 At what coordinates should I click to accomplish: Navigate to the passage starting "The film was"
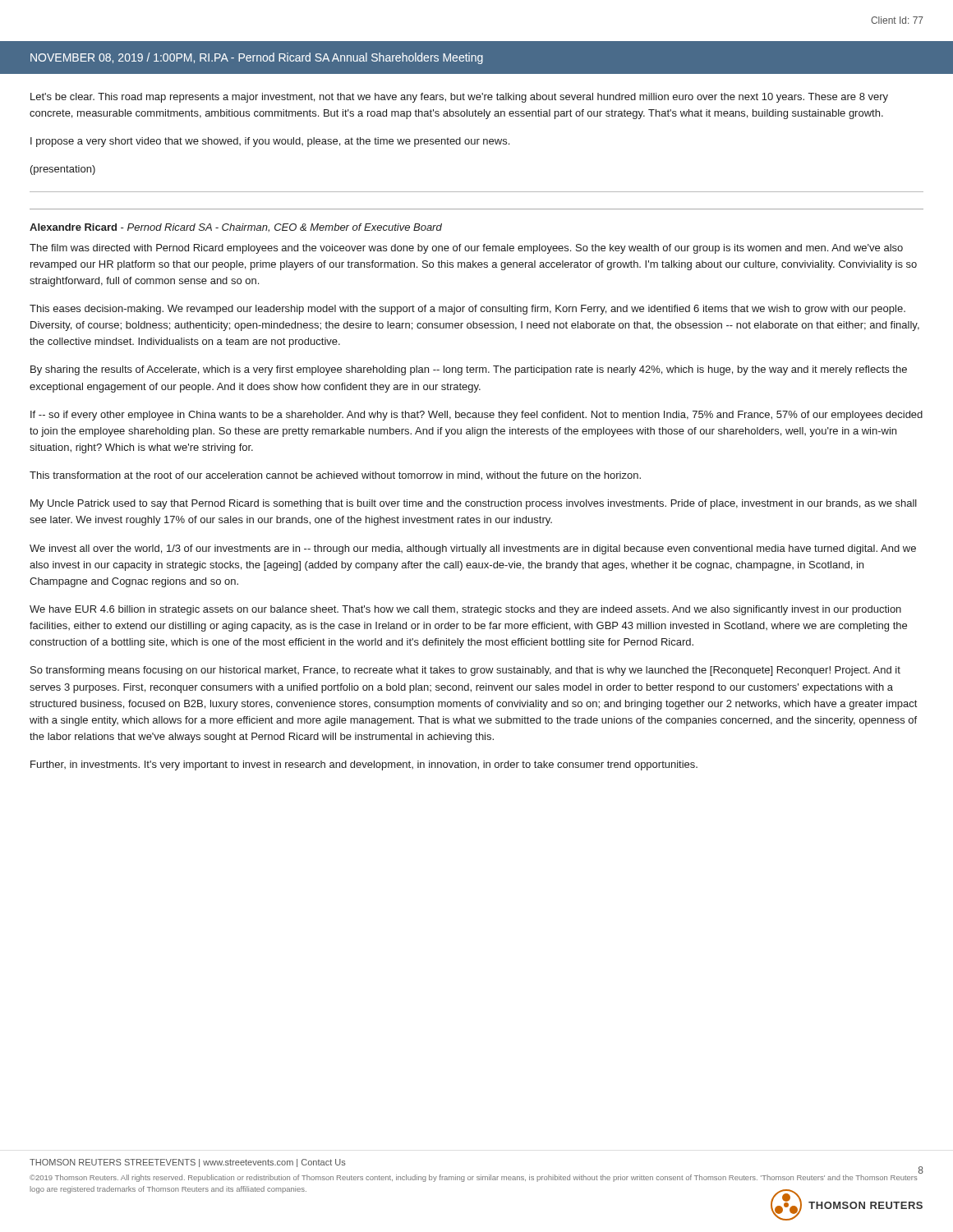(473, 264)
